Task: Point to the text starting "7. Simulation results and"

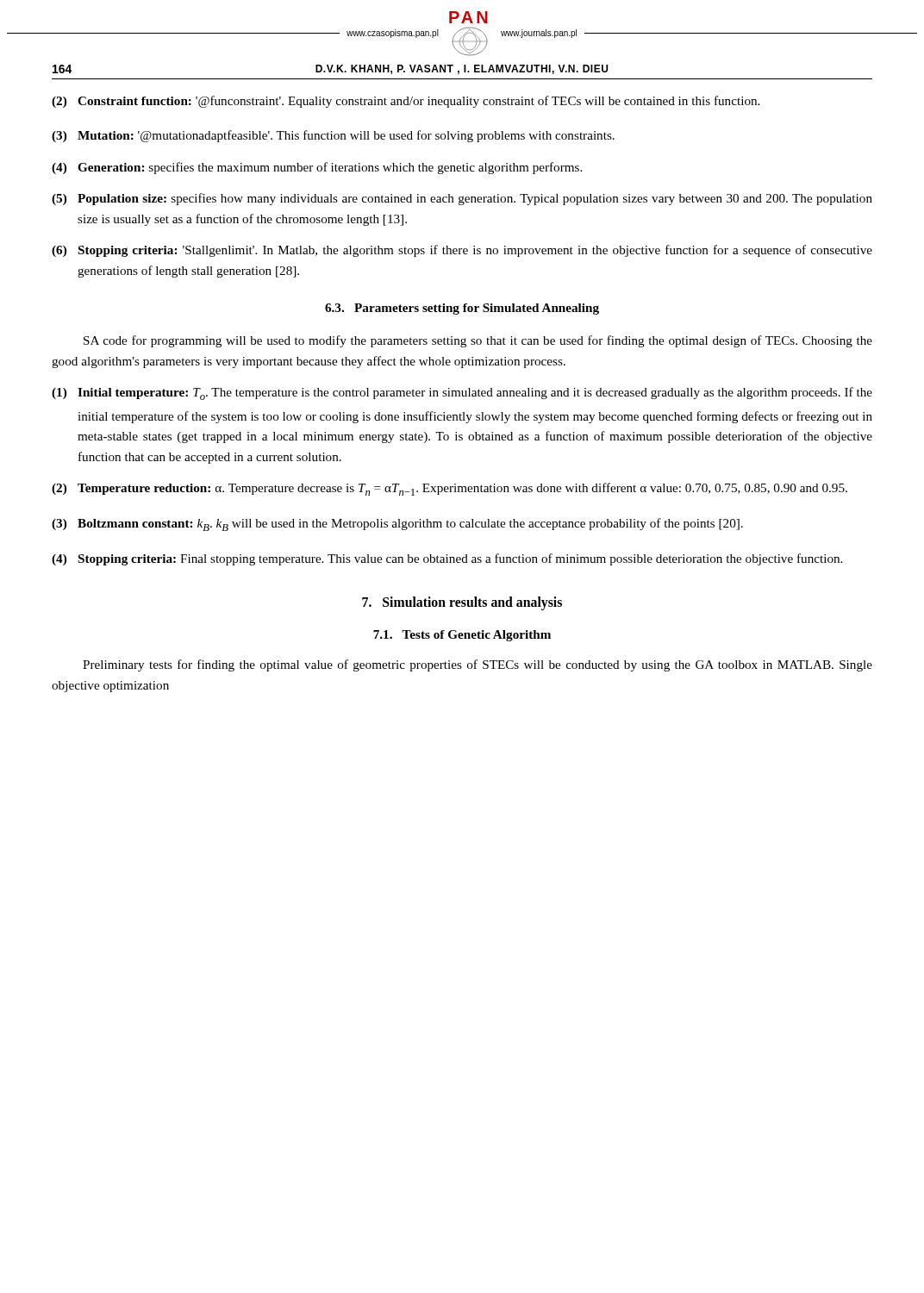Action: (x=462, y=602)
